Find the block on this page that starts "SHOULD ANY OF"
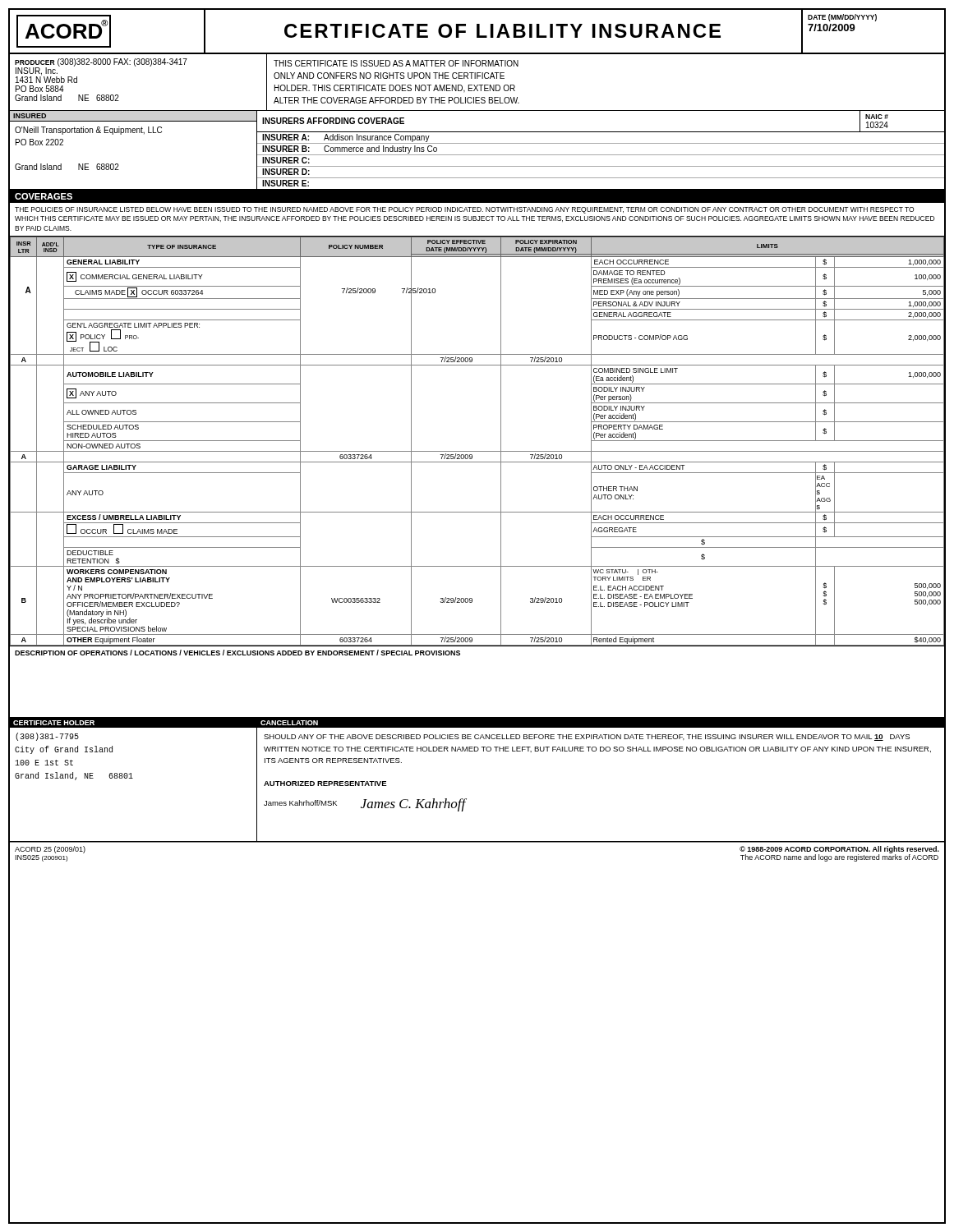 pyautogui.click(x=587, y=738)
